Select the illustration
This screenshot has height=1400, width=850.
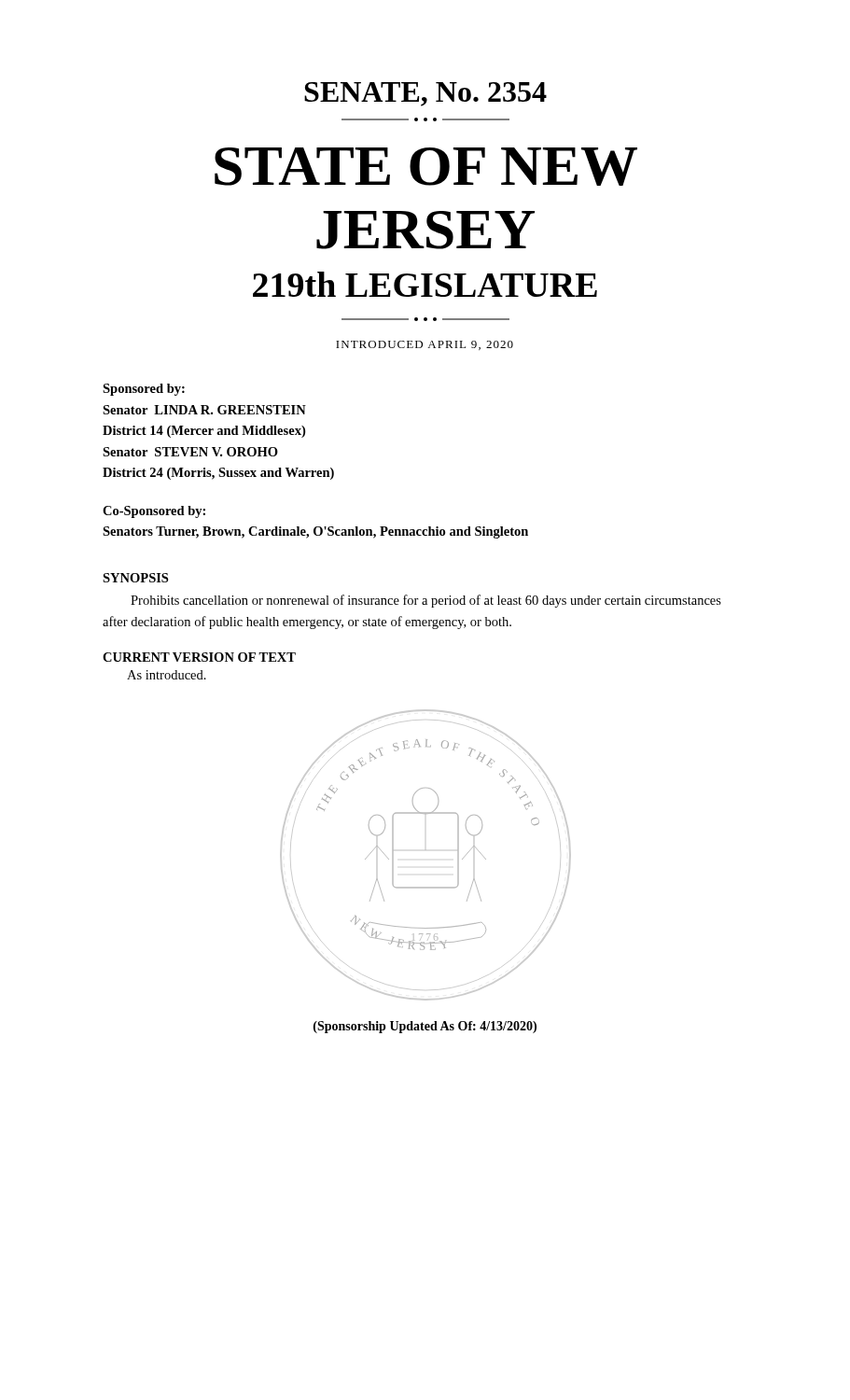425,857
